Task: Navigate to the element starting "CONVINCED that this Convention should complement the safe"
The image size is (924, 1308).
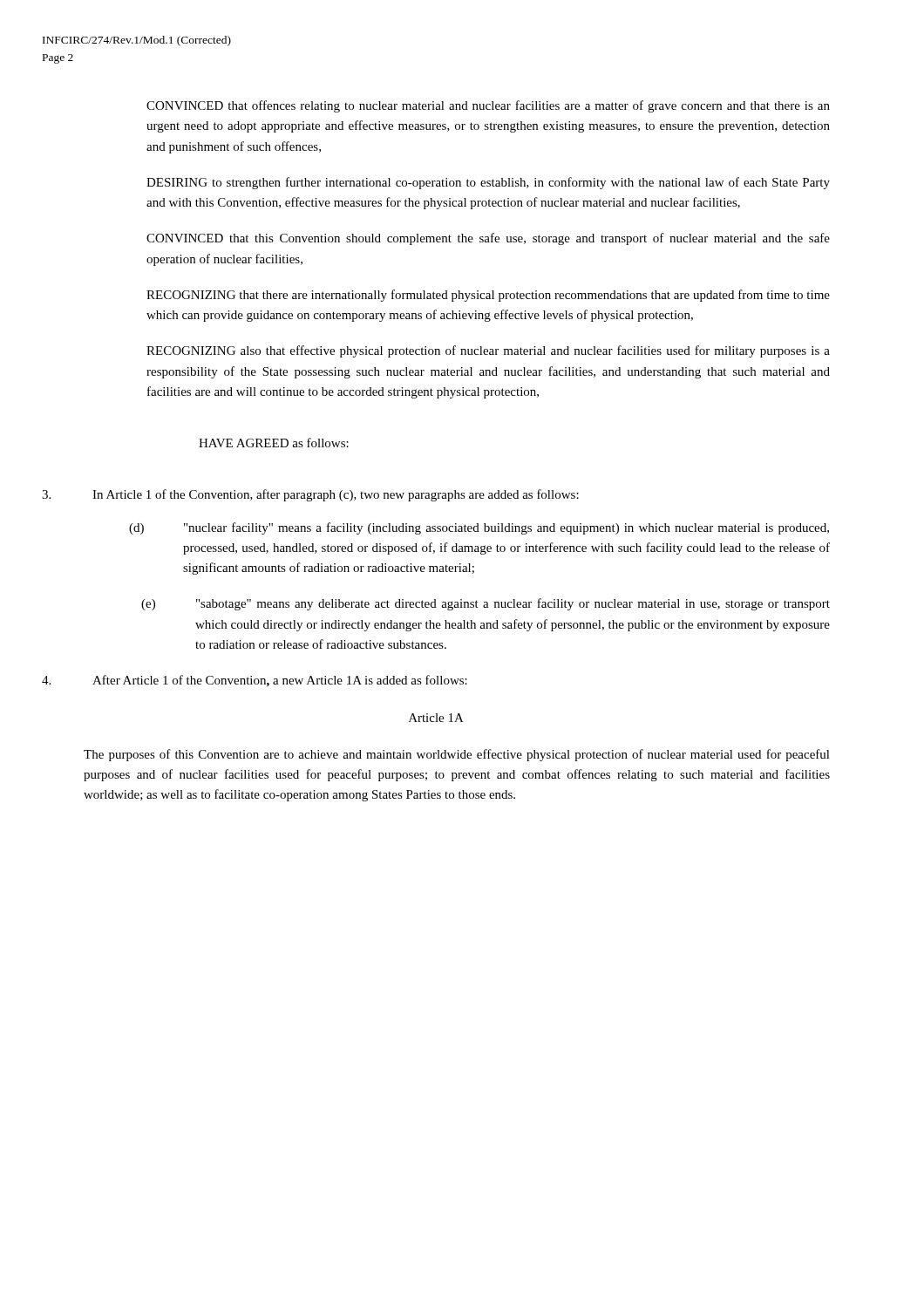Action: (x=488, y=248)
